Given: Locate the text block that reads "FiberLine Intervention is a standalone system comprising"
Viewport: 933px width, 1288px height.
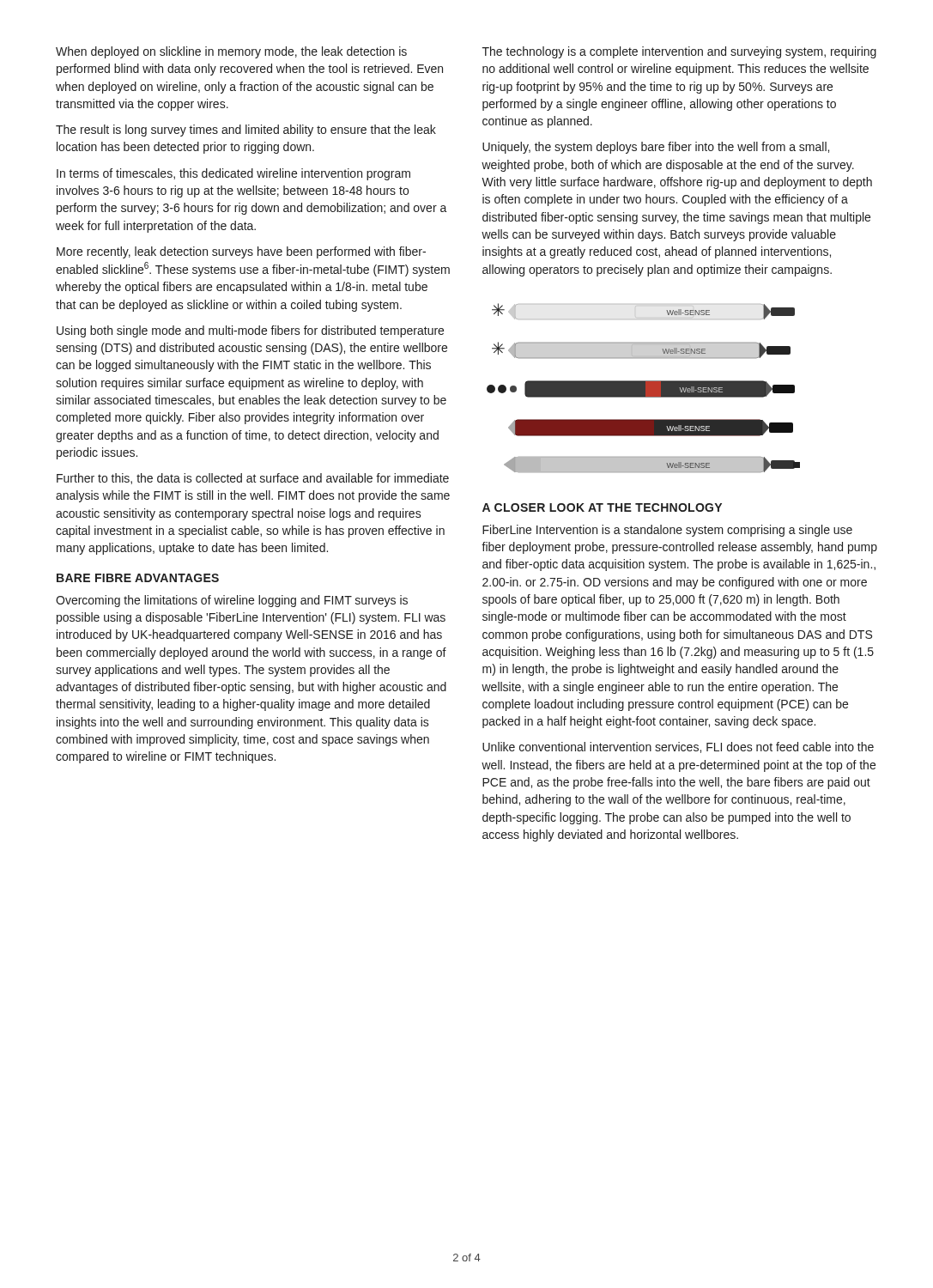Looking at the screenshot, I should pyautogui.click(x=680, y=626).
